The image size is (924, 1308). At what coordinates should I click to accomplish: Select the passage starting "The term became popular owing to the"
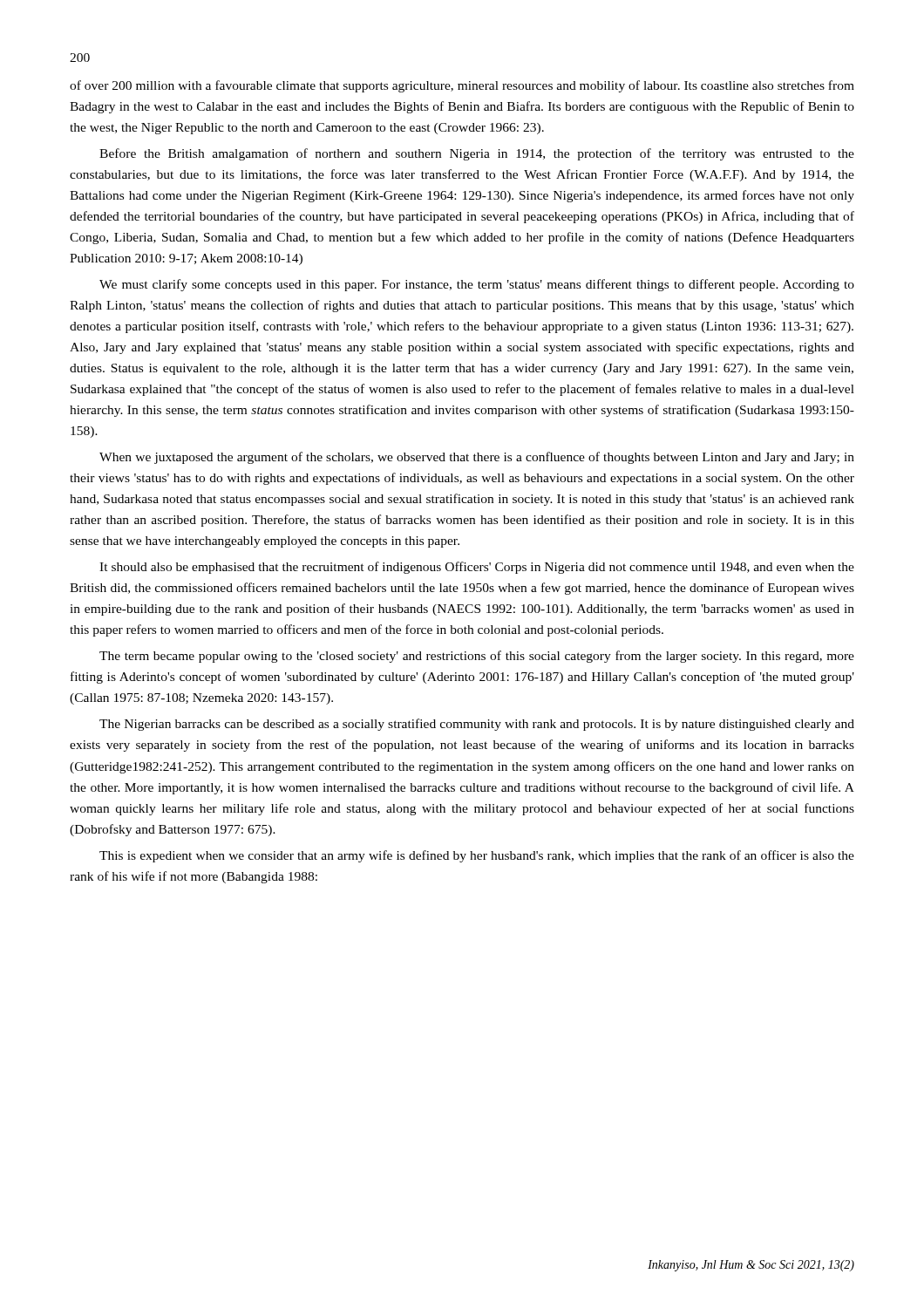tap(462, 677)
